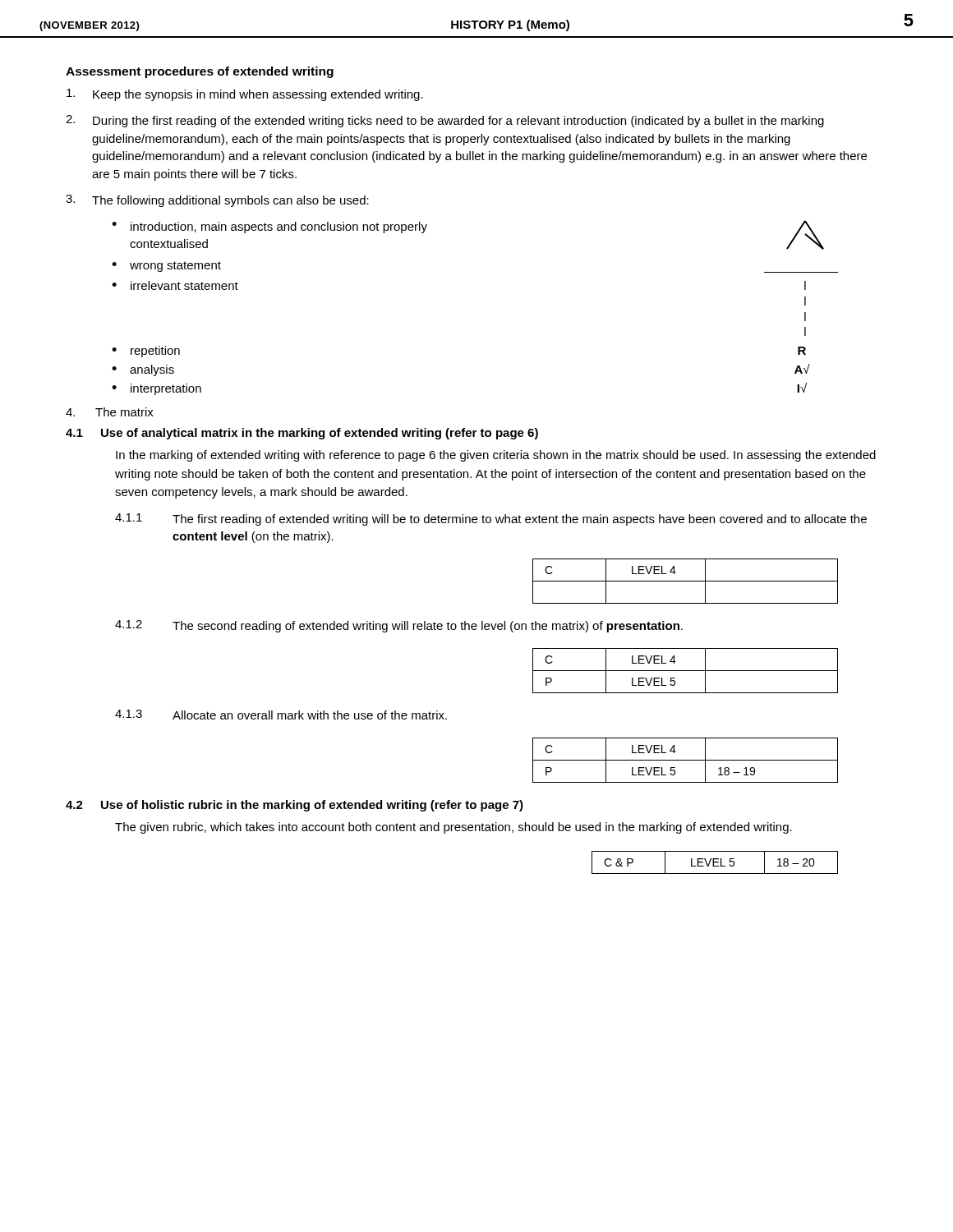This screenshot has height=1232, width=953.
Task: Where is the passage that starts "The given rubric, which takes"?
Action: point(454,826)
